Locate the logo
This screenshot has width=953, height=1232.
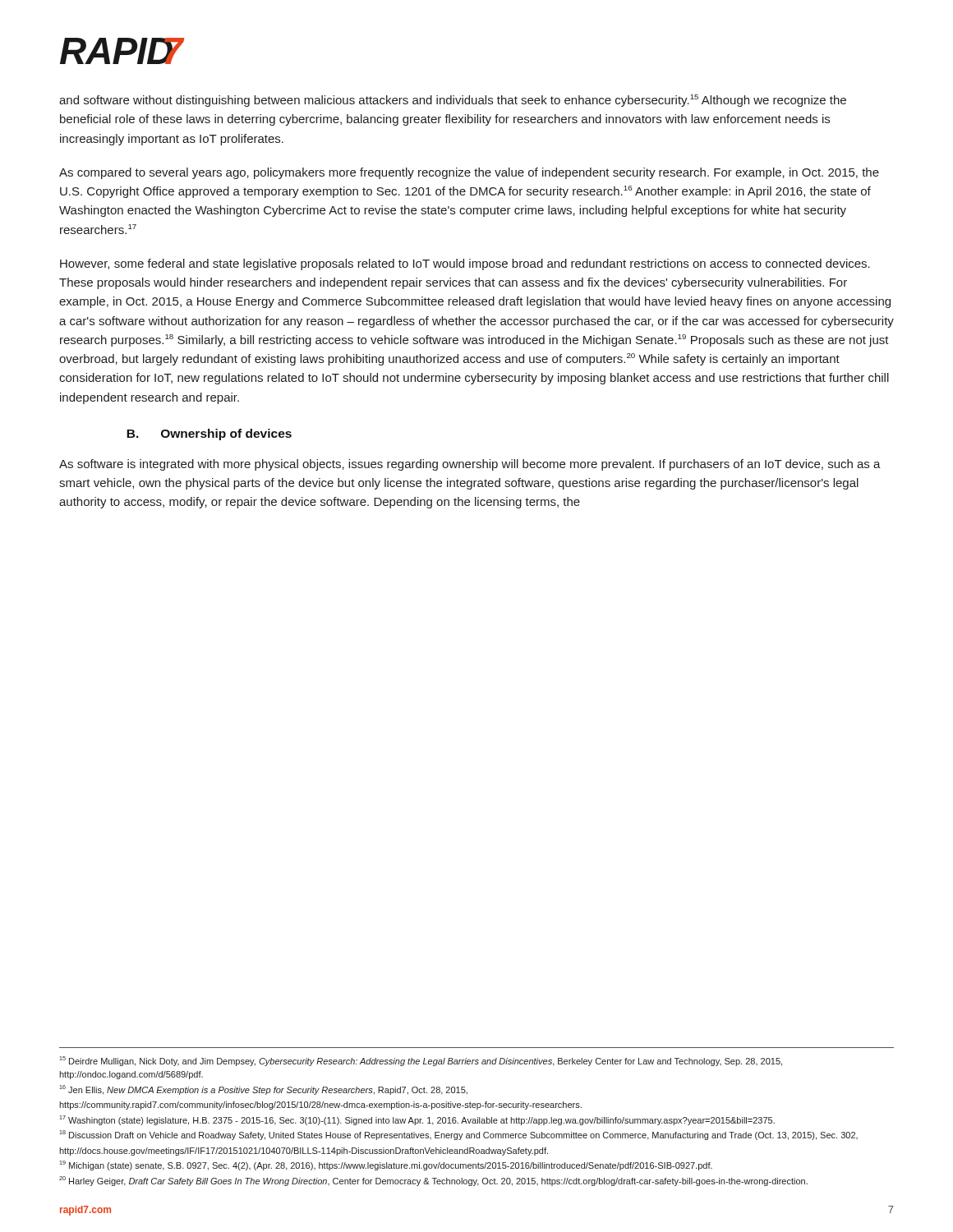(129, 49)
